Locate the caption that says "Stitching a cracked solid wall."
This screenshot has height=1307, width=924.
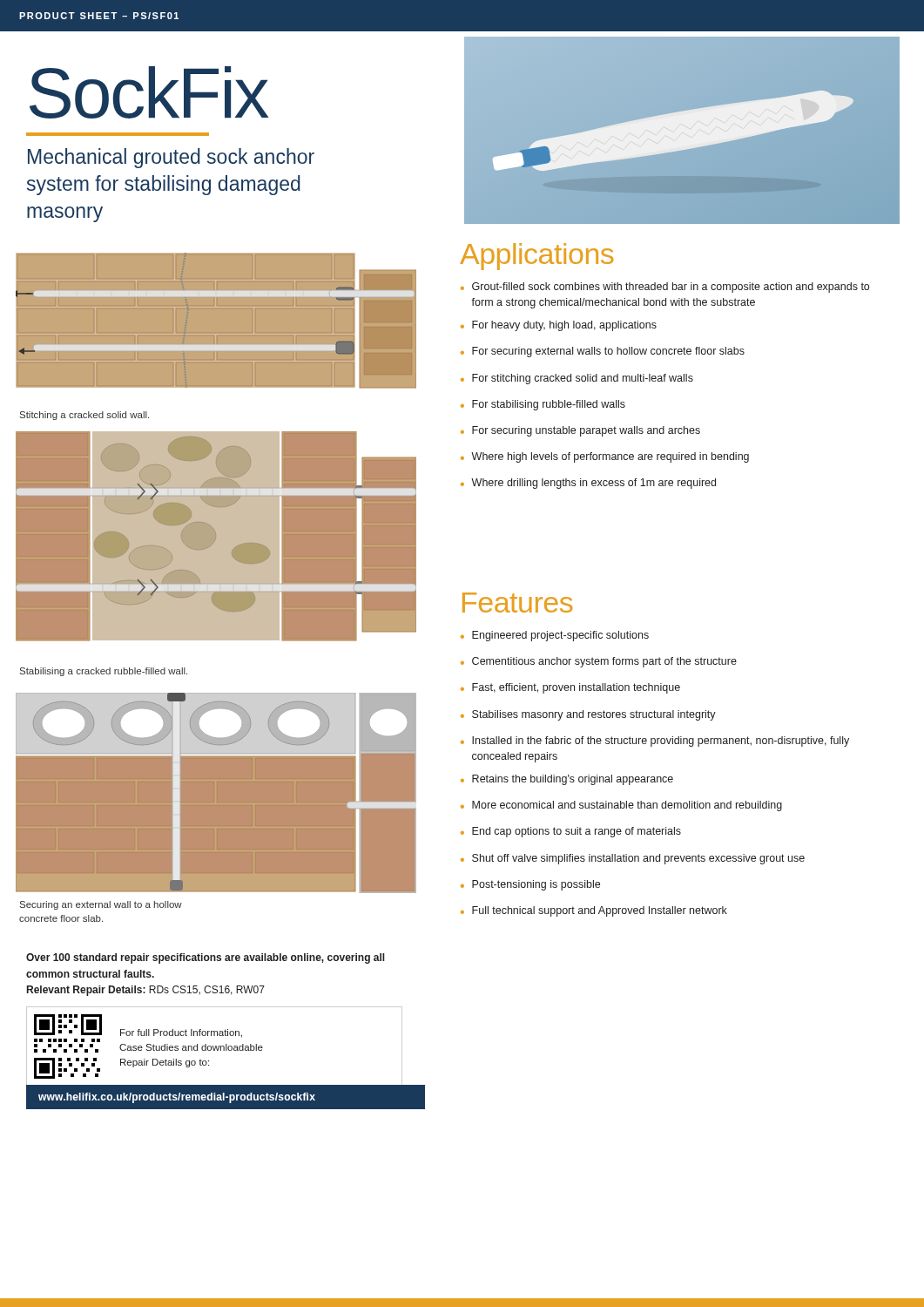tap(85, 415)
